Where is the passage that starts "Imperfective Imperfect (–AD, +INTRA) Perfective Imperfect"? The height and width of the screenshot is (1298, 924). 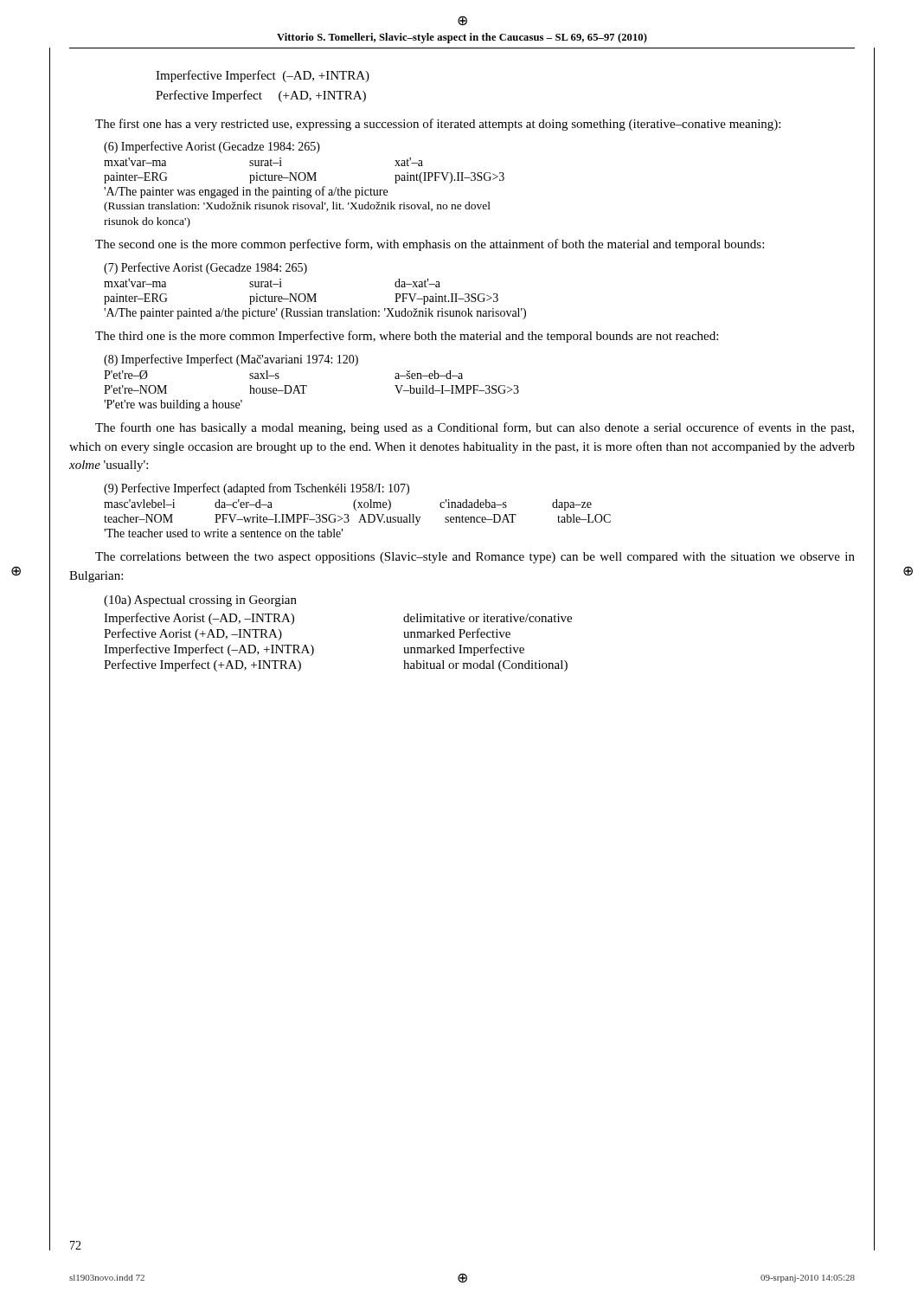[x=263, y=85]
